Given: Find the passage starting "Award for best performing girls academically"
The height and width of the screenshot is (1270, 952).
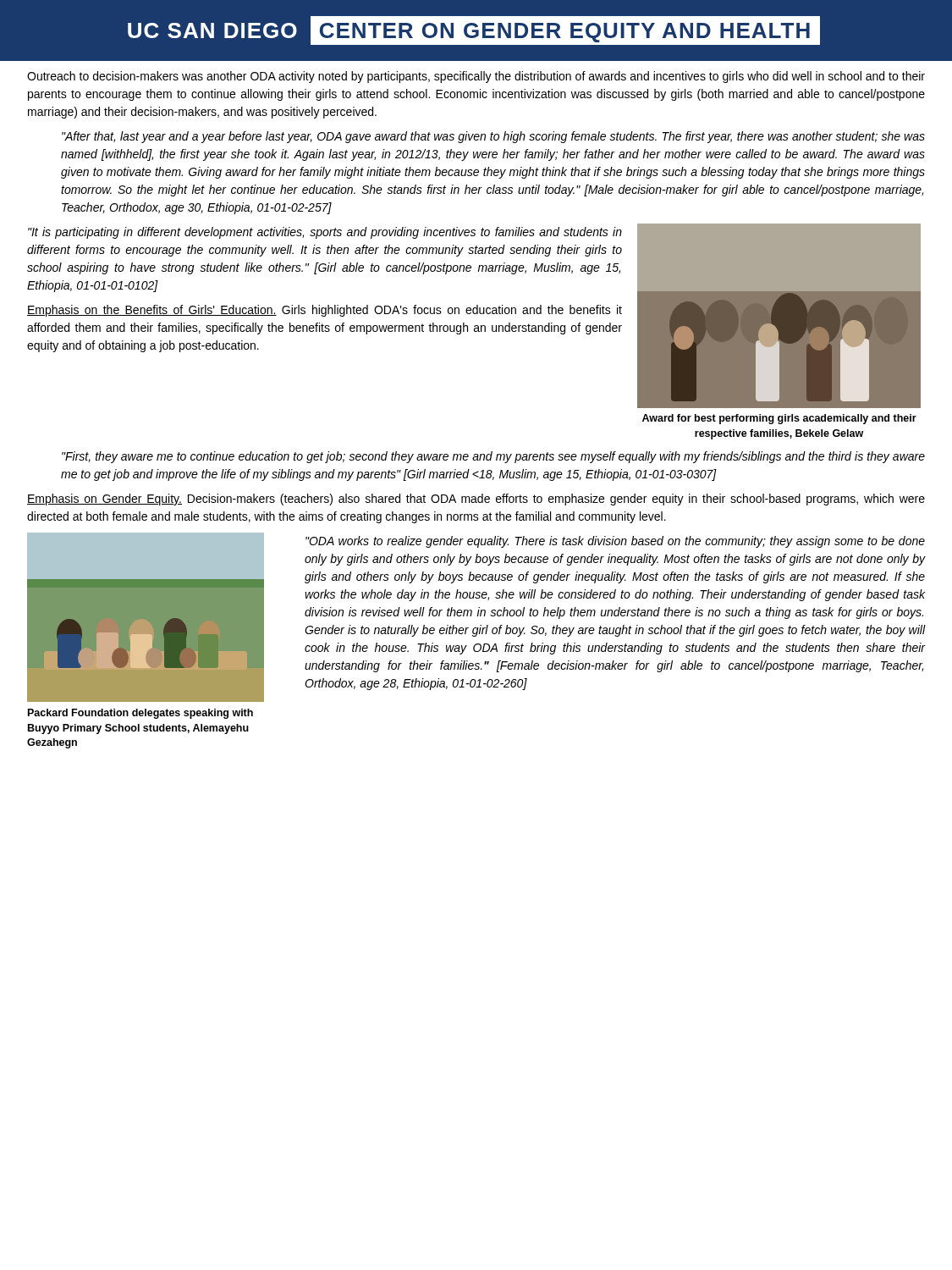Looking at the screenshot, I should [779, 426].
